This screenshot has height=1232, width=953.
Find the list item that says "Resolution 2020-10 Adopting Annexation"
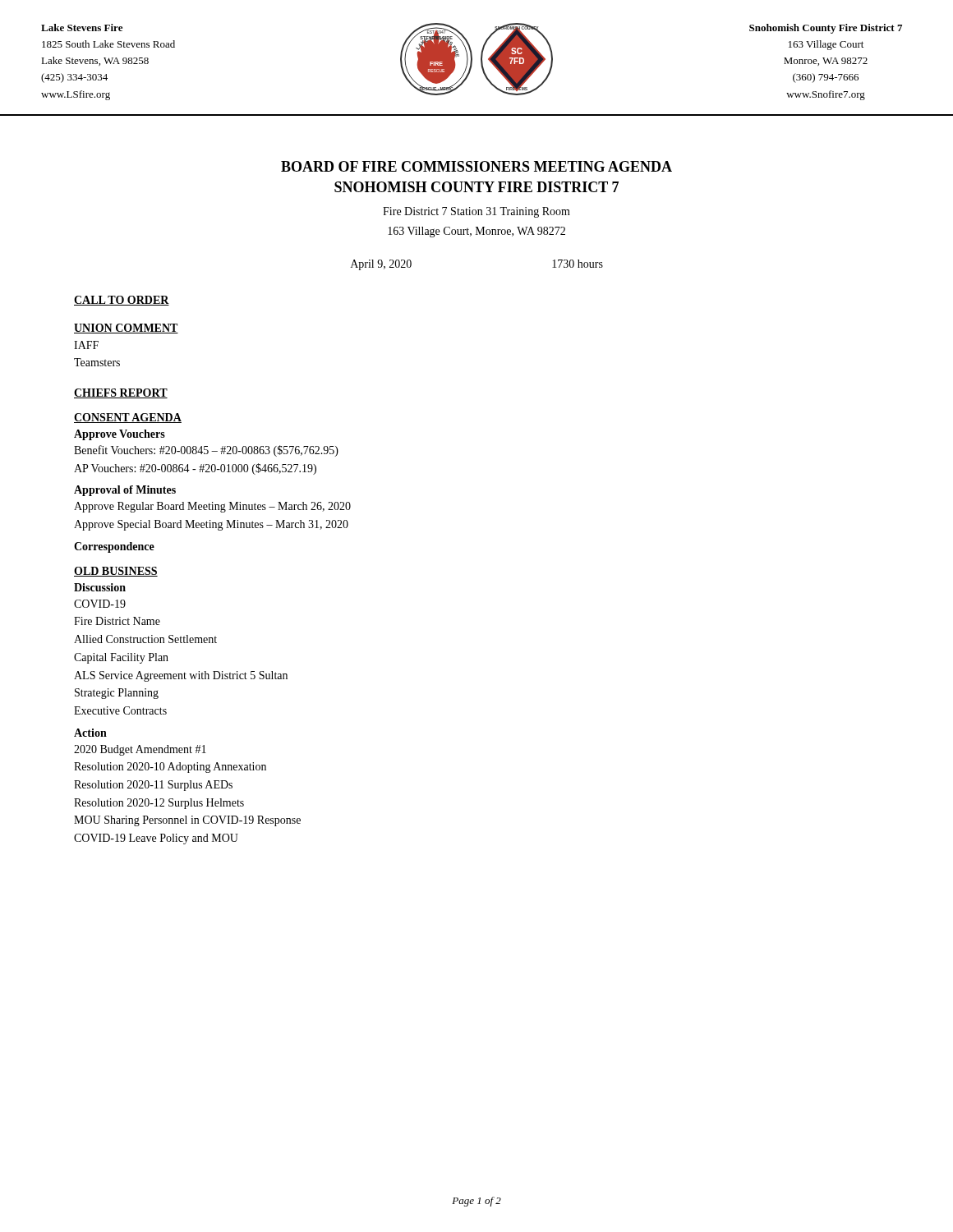coord(170,767)
